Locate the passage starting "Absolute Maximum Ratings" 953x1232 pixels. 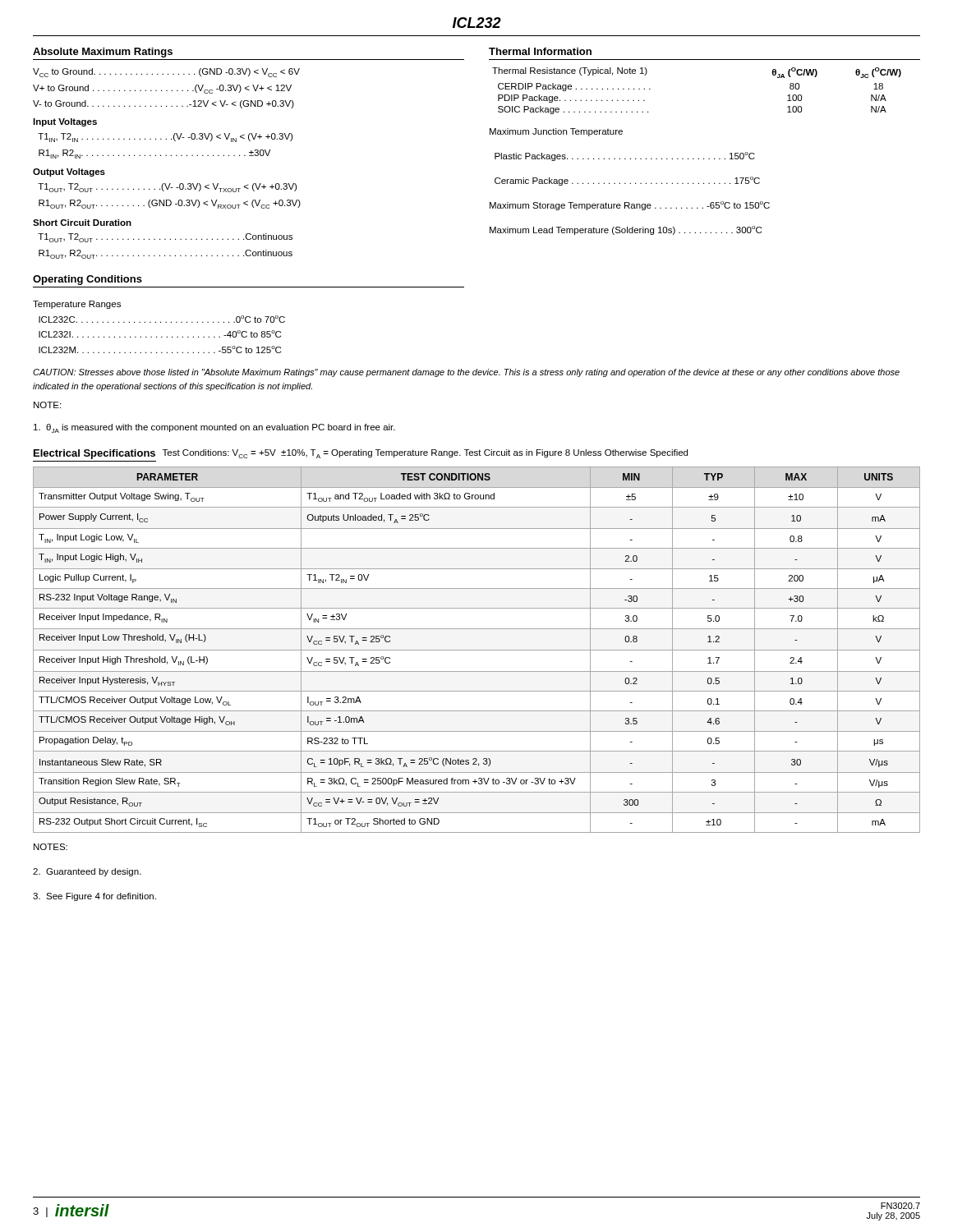pos(103,51)
